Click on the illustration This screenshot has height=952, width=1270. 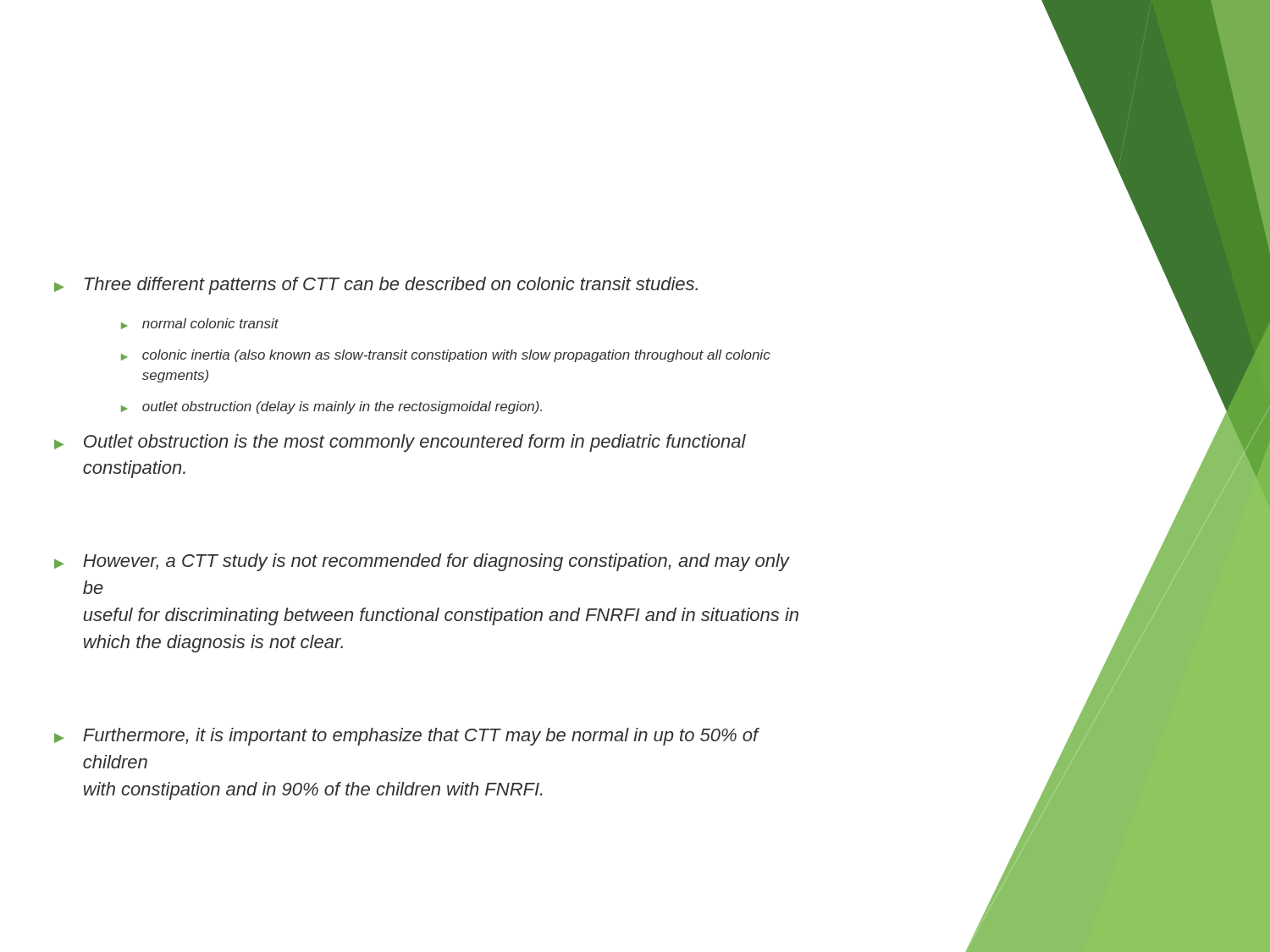1092,476
